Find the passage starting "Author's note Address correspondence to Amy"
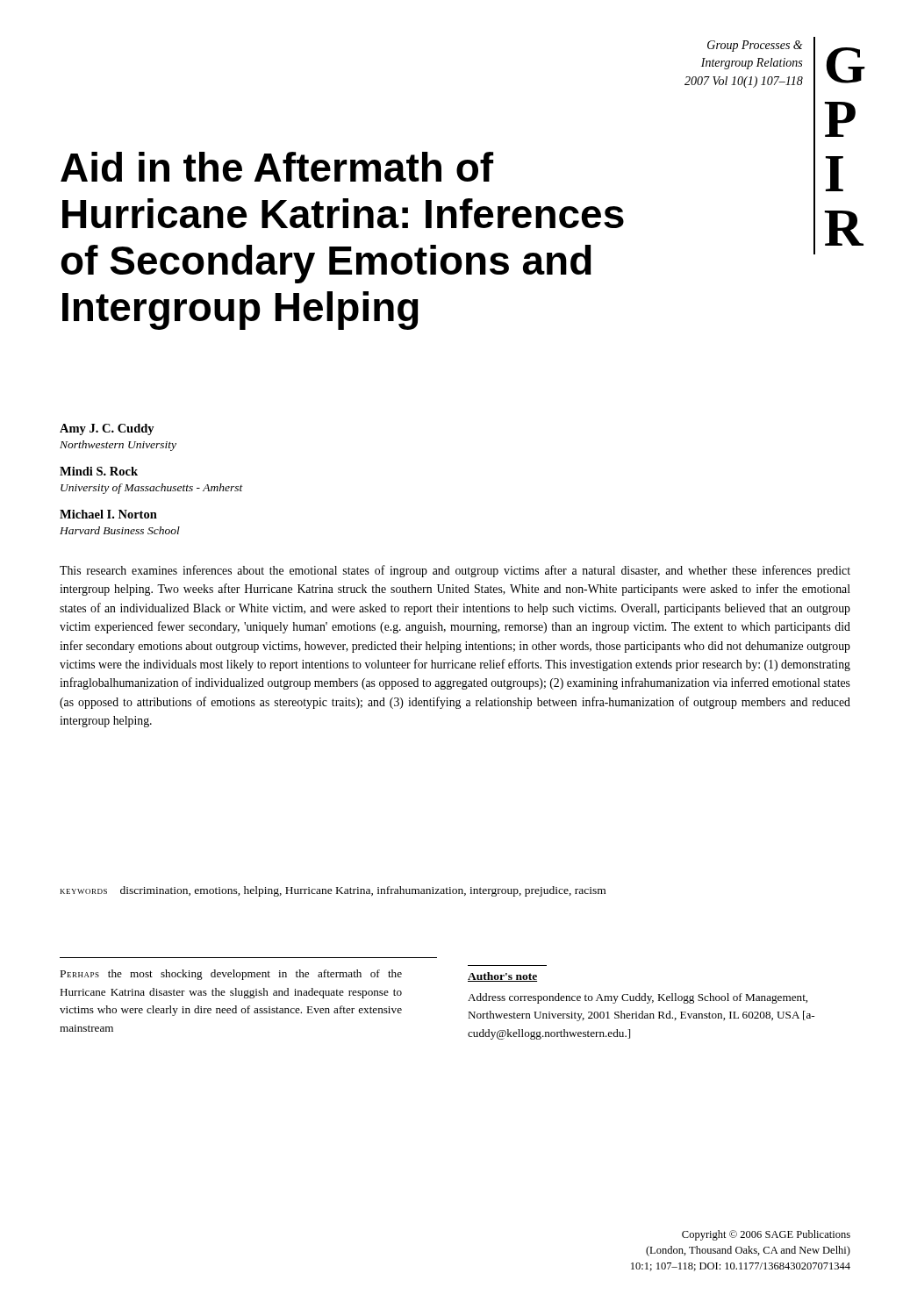910x1316 pixels. click(659, 1004)
